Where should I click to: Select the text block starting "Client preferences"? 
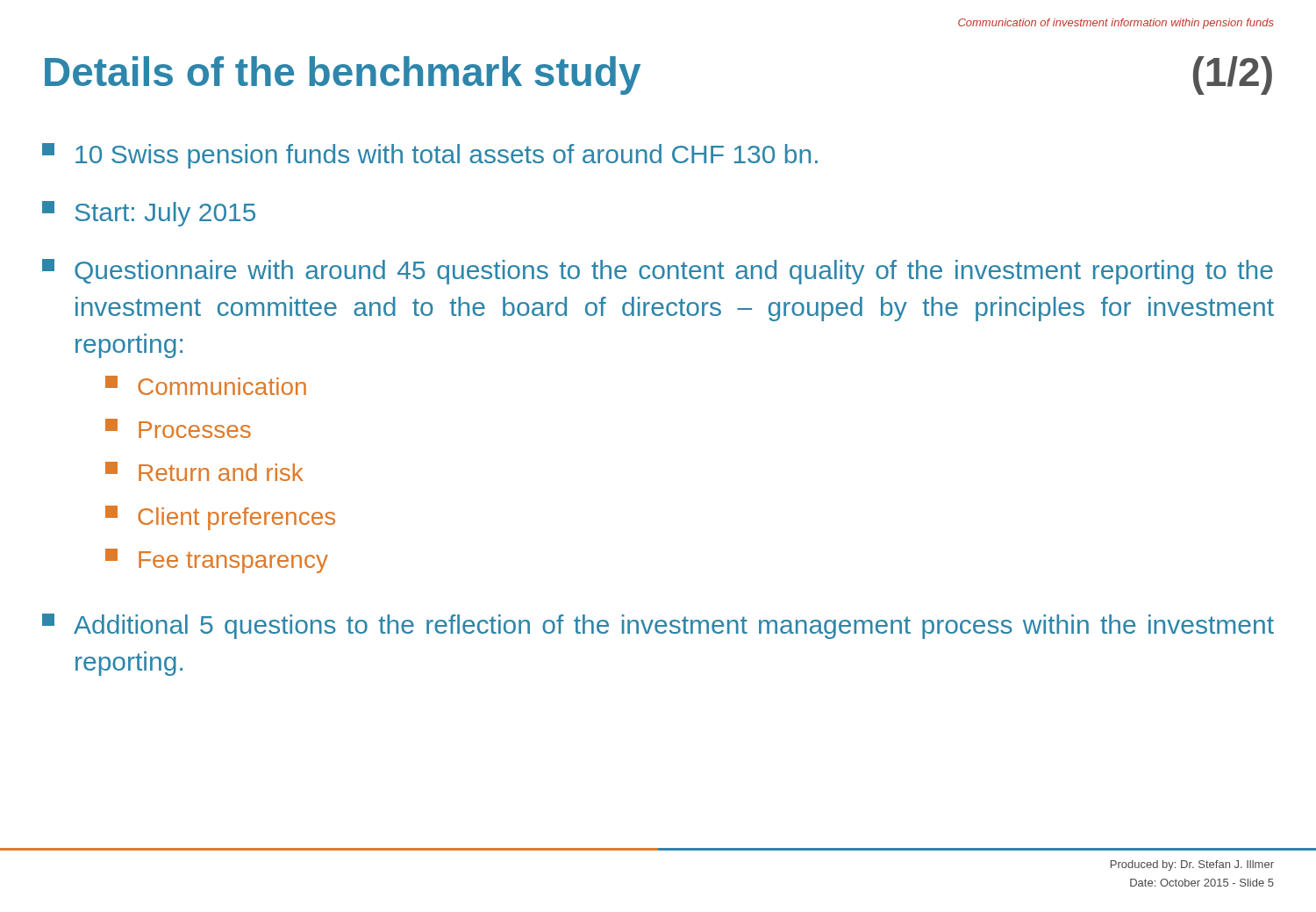(221, 516)
